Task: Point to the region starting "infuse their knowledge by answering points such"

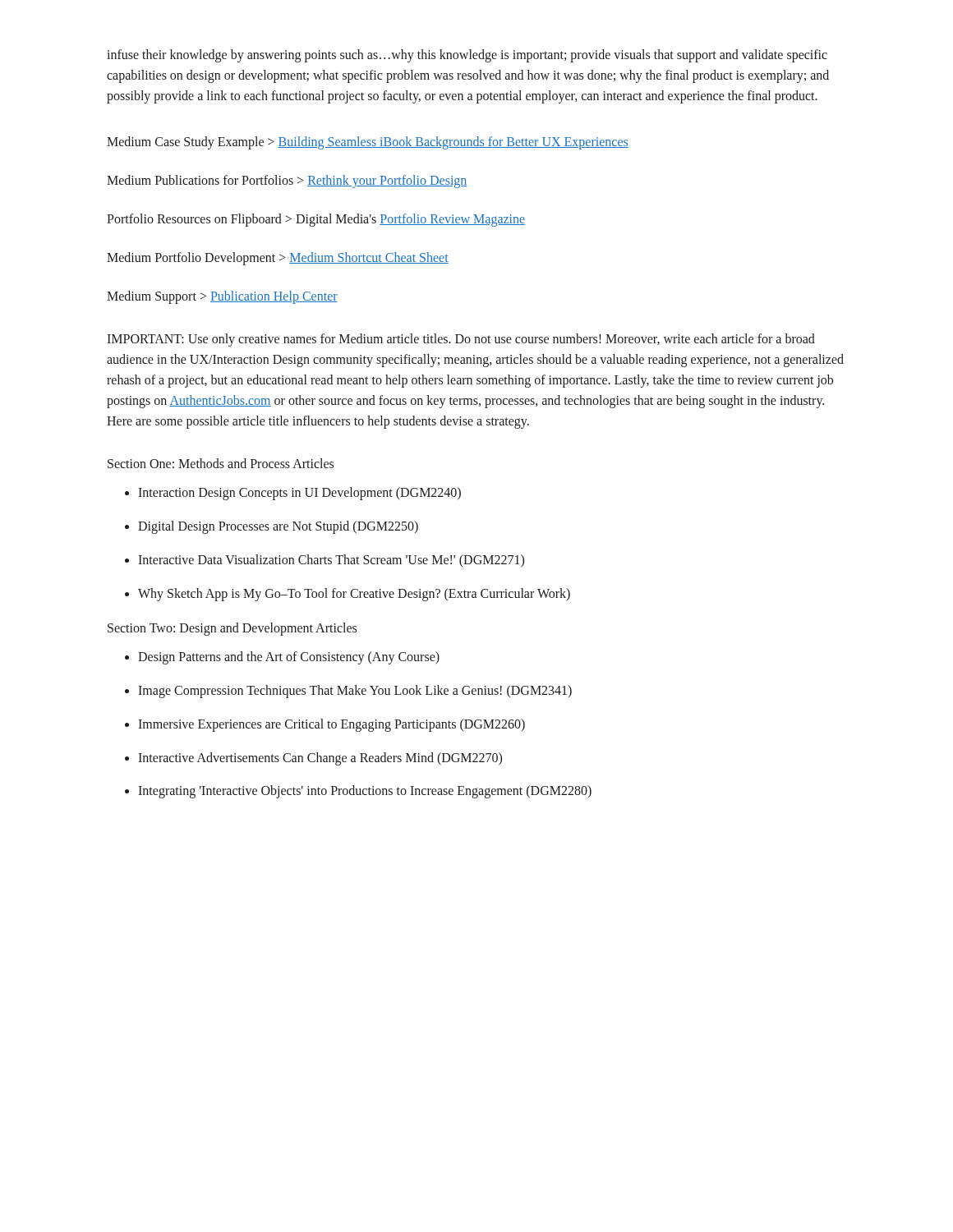Action: click(476, 76)
